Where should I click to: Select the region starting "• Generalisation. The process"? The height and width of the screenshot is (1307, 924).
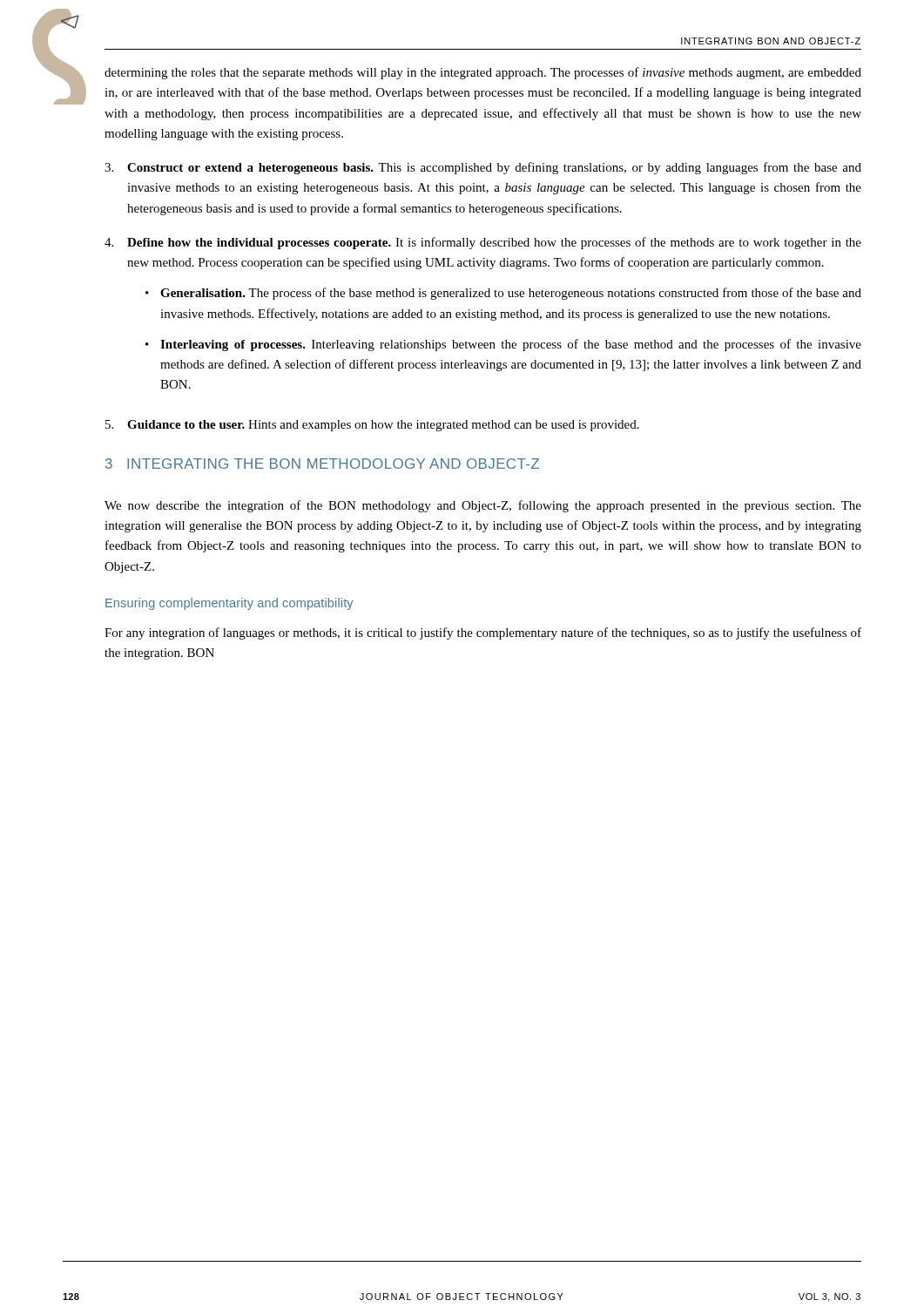click(503, 304)
